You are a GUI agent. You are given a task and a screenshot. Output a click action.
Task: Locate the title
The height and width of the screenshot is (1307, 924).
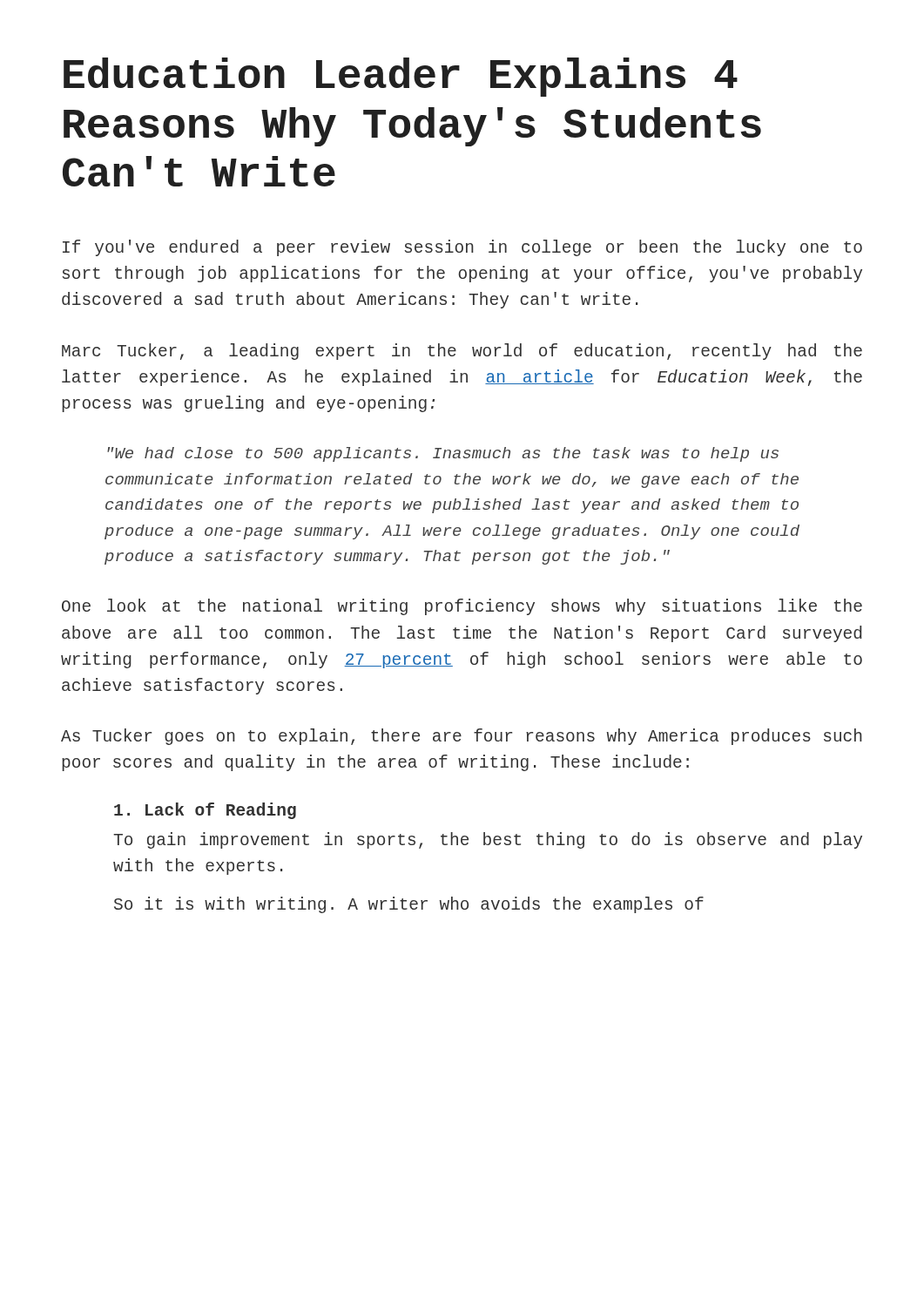462,126
